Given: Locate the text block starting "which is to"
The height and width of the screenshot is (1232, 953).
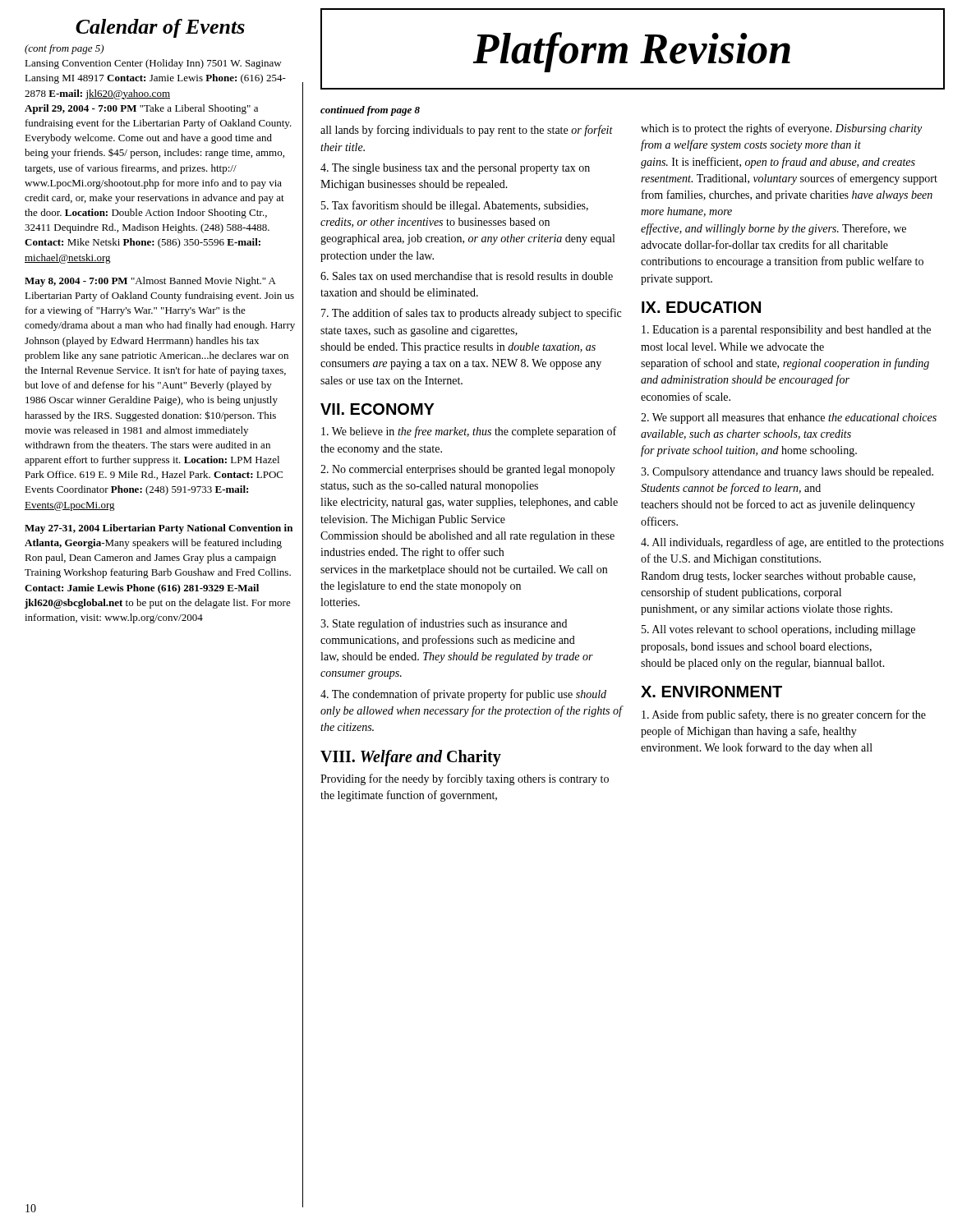Looking at the screenshot, I should (789, 204).
